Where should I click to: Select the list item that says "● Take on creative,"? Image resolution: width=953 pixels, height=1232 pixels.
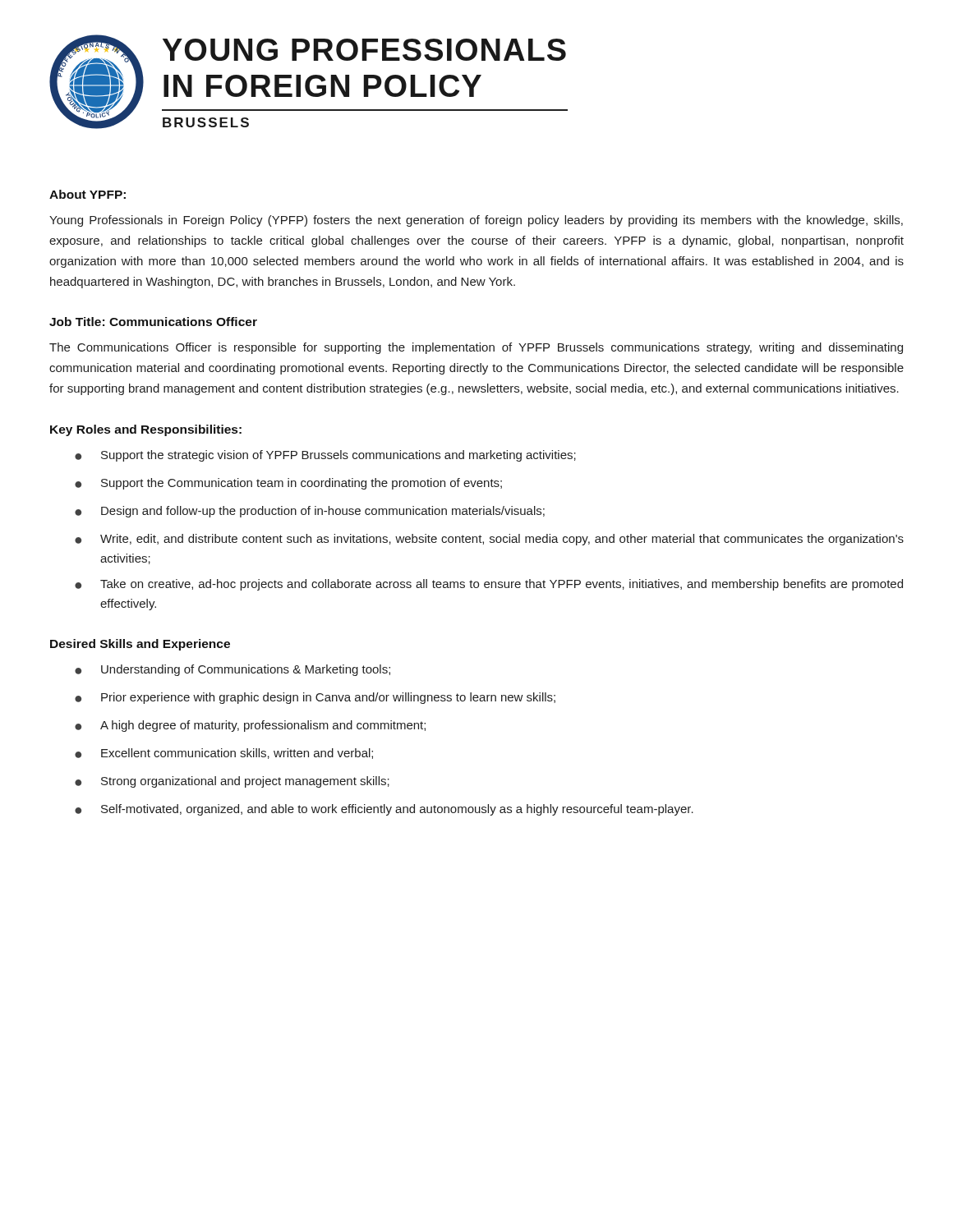(x=489, y=594)
